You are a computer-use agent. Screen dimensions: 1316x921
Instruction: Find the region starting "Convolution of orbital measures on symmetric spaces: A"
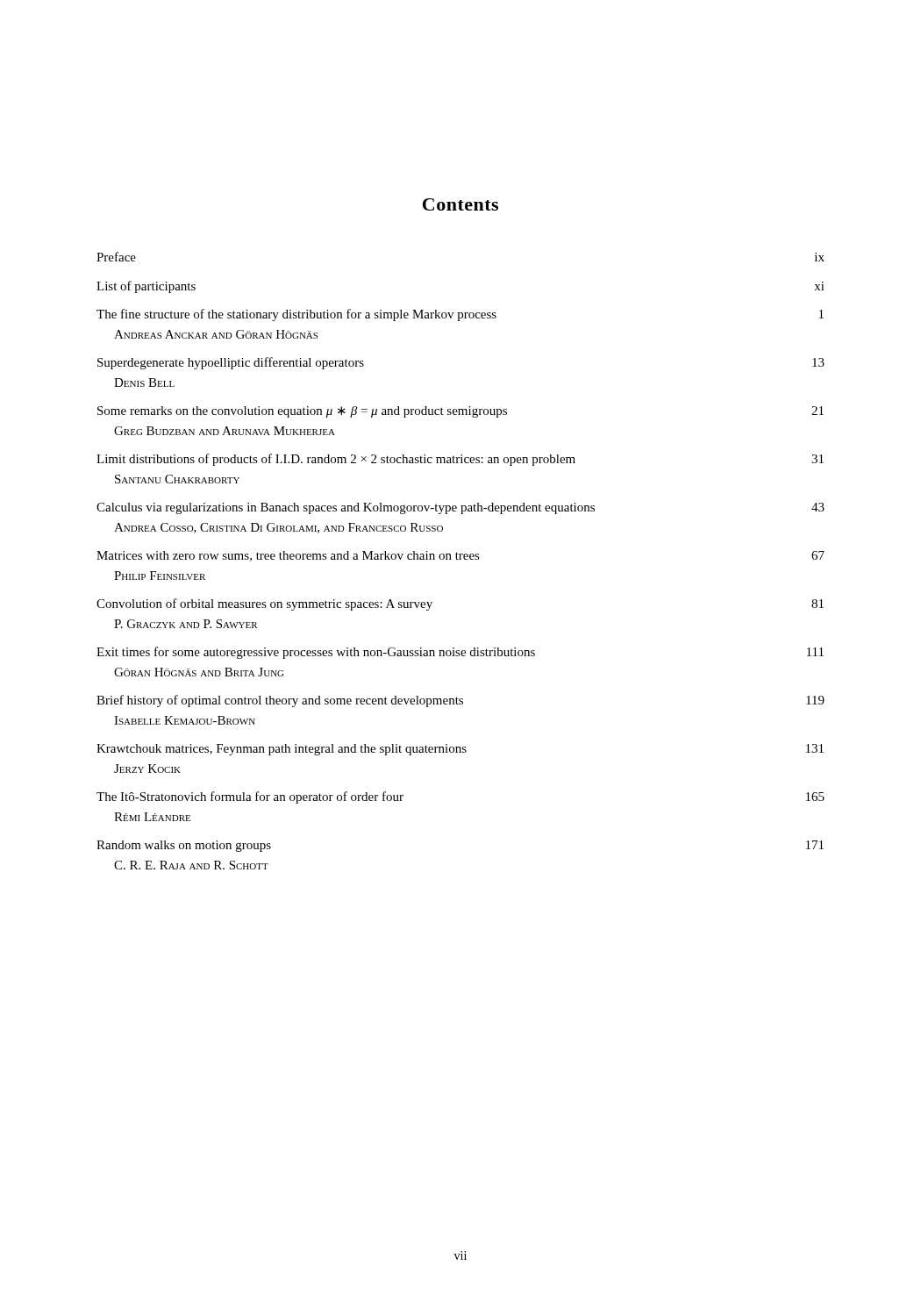pyautogui.click(x=261, y=604)
